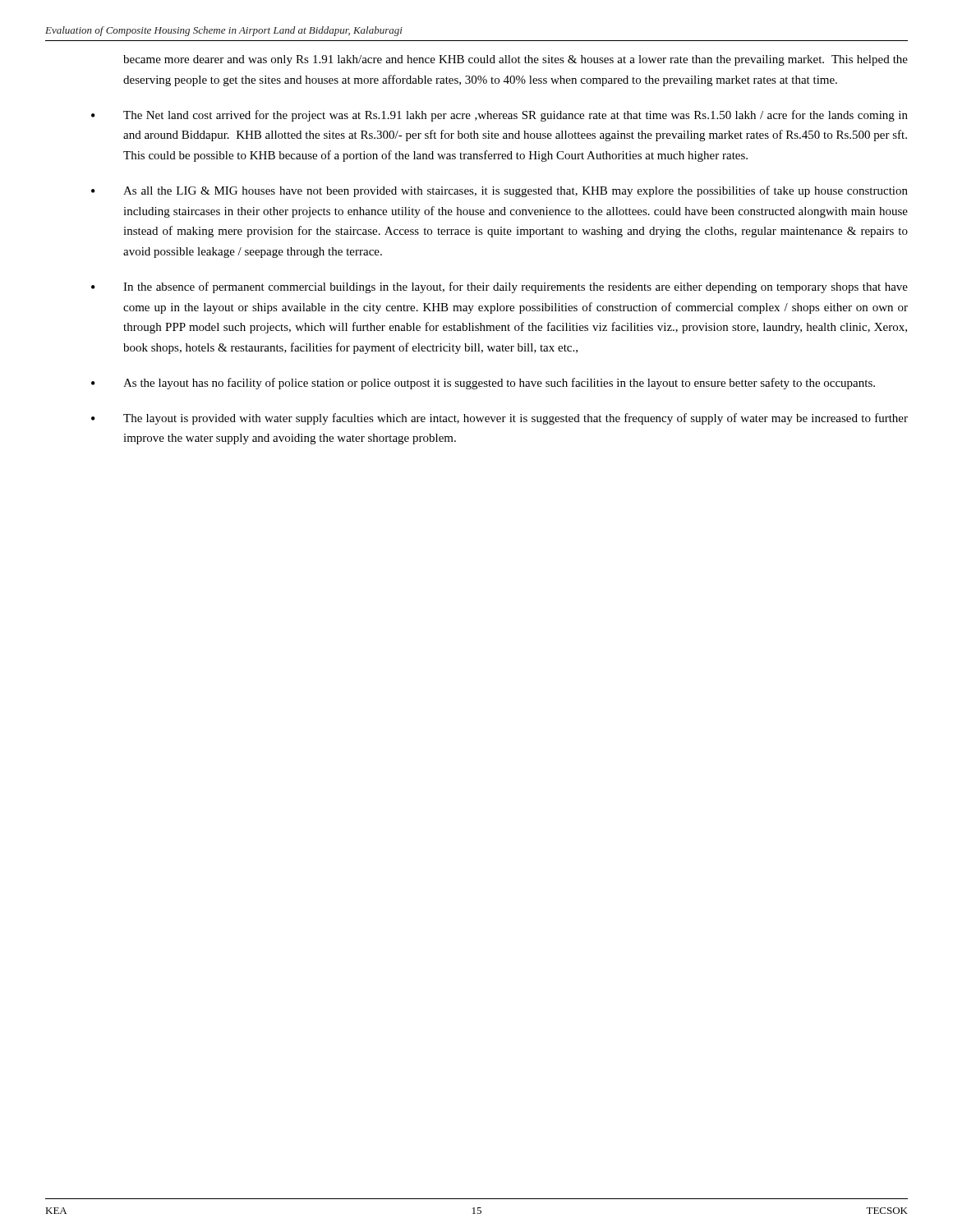The width and height of the screenshot is (953, 1232).
Task: Point to the block beginning "As the layout has no facility of"
Action: pos(500,383)
